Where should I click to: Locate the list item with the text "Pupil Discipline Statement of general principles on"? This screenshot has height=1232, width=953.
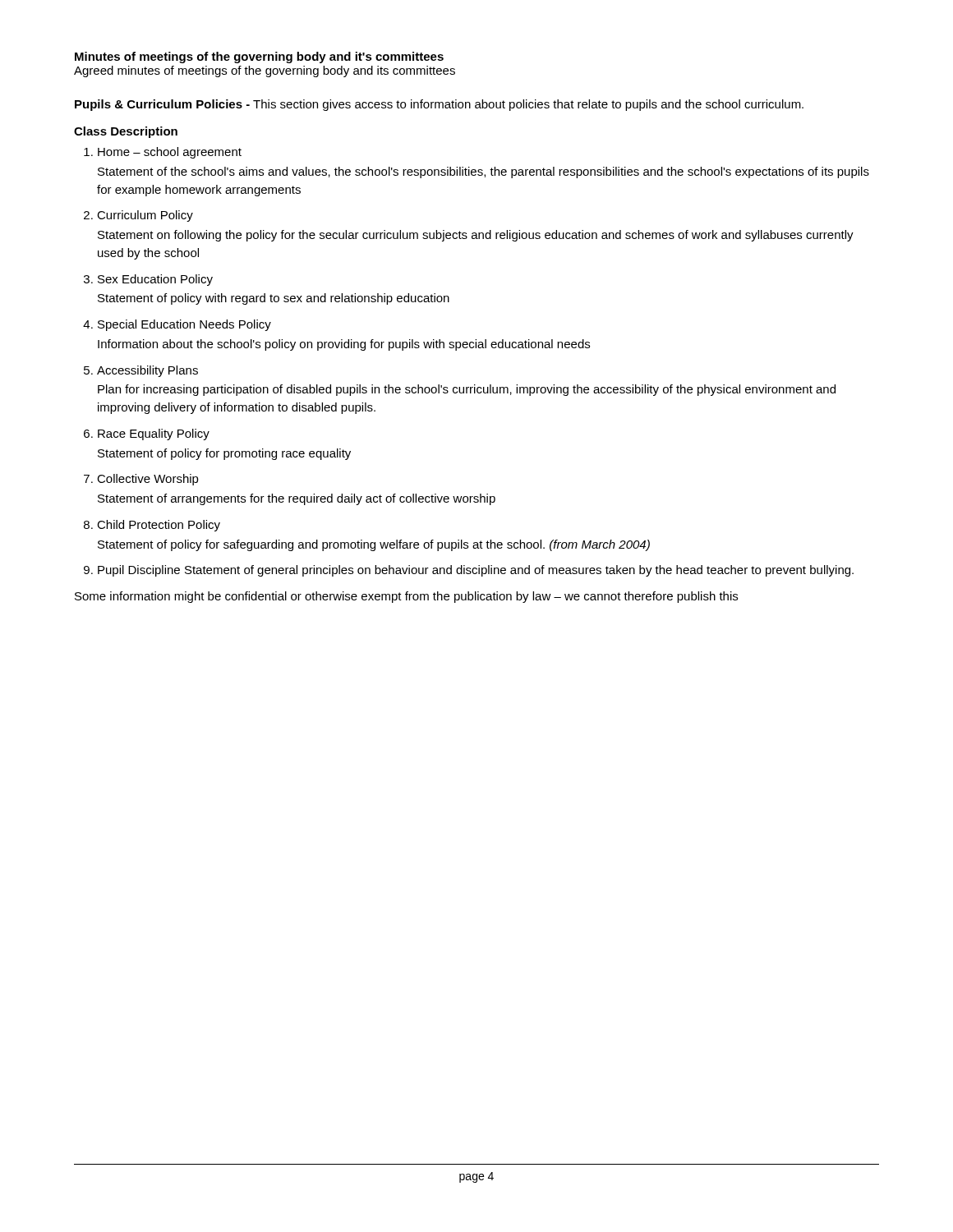click(488, 570)
